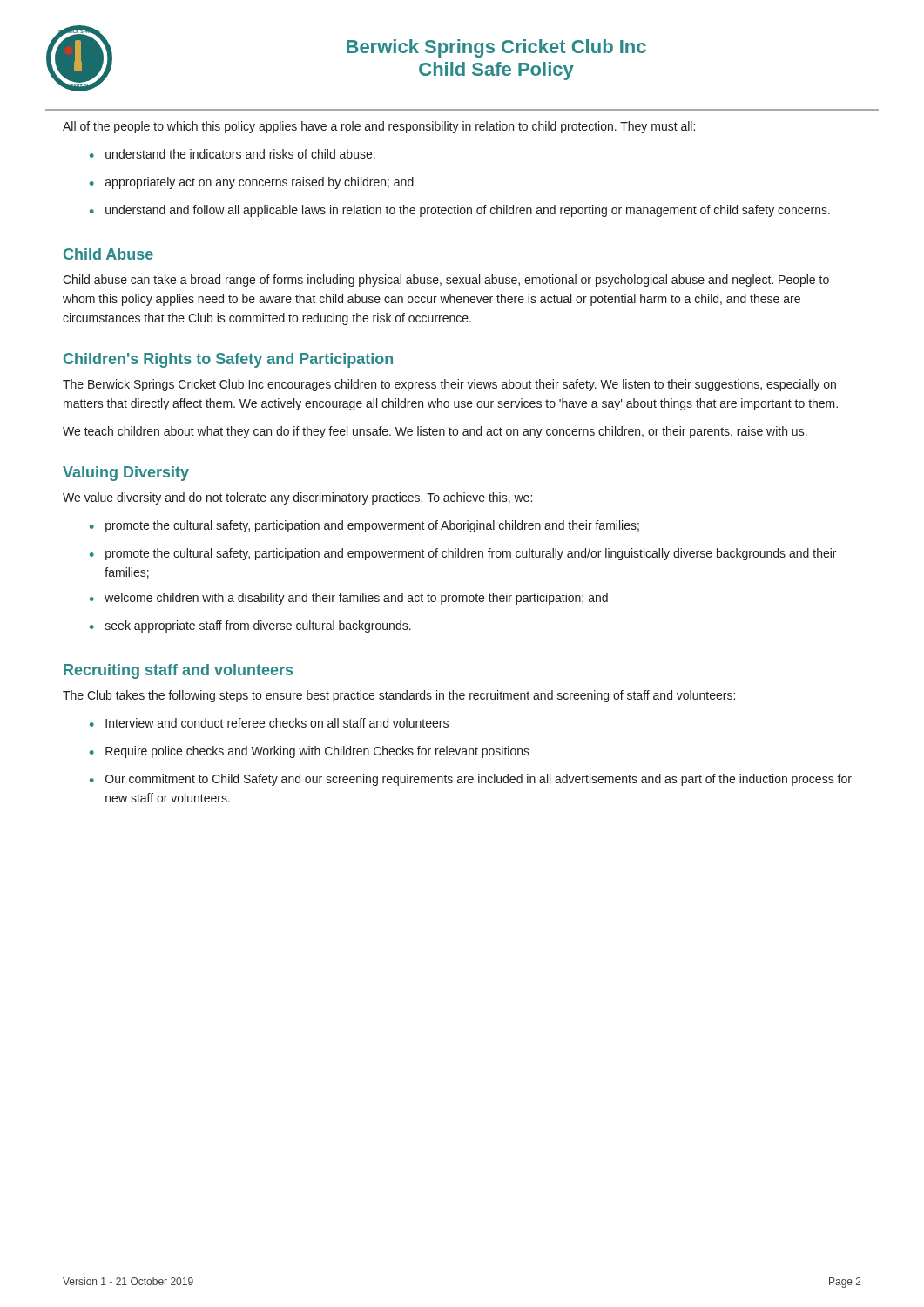
Task: Locate the element starting "welcome children with a disability"
Action: [357, 597]
